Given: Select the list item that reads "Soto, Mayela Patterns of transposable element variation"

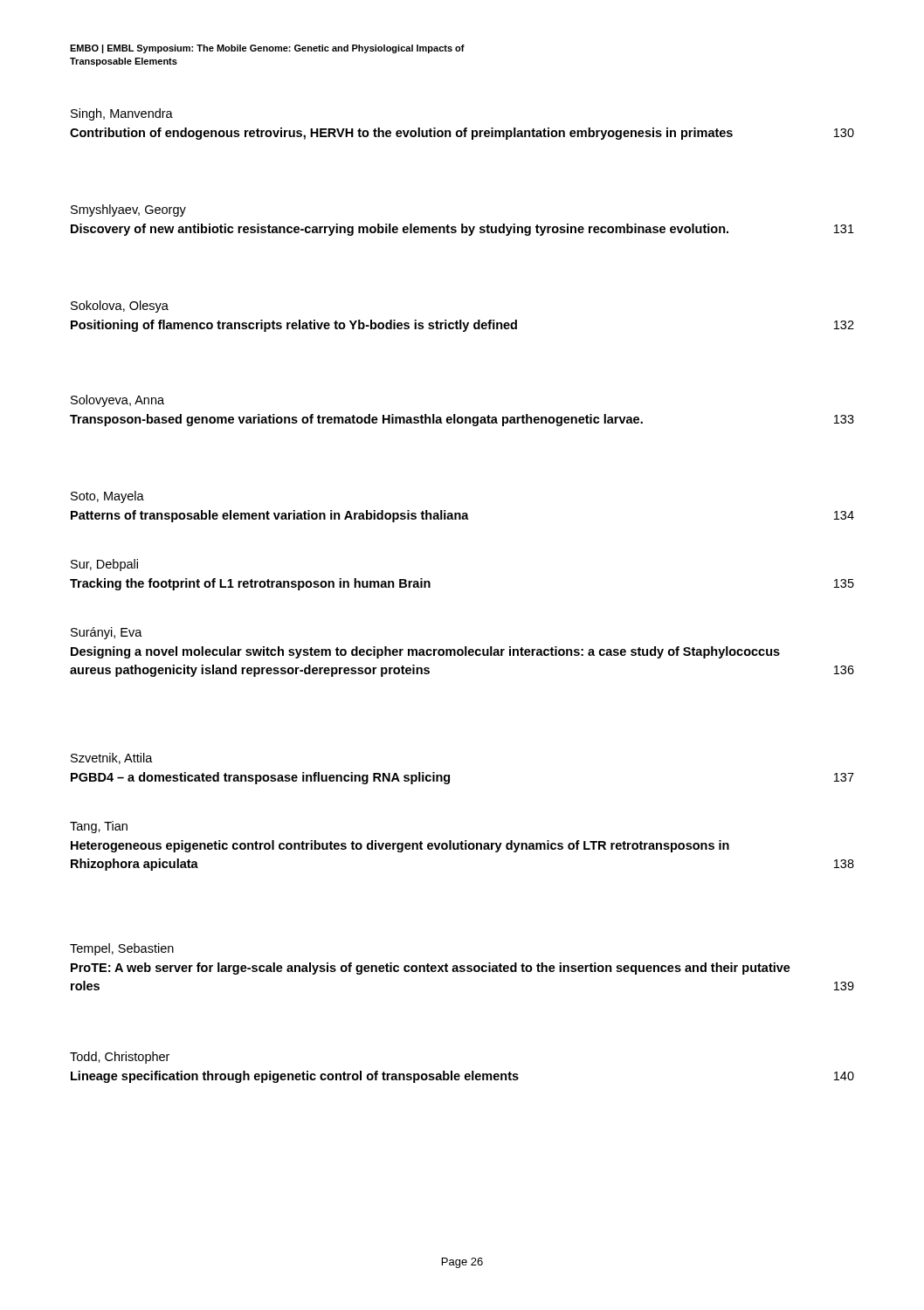Looking at the screenshot, I should click(462, 506).
